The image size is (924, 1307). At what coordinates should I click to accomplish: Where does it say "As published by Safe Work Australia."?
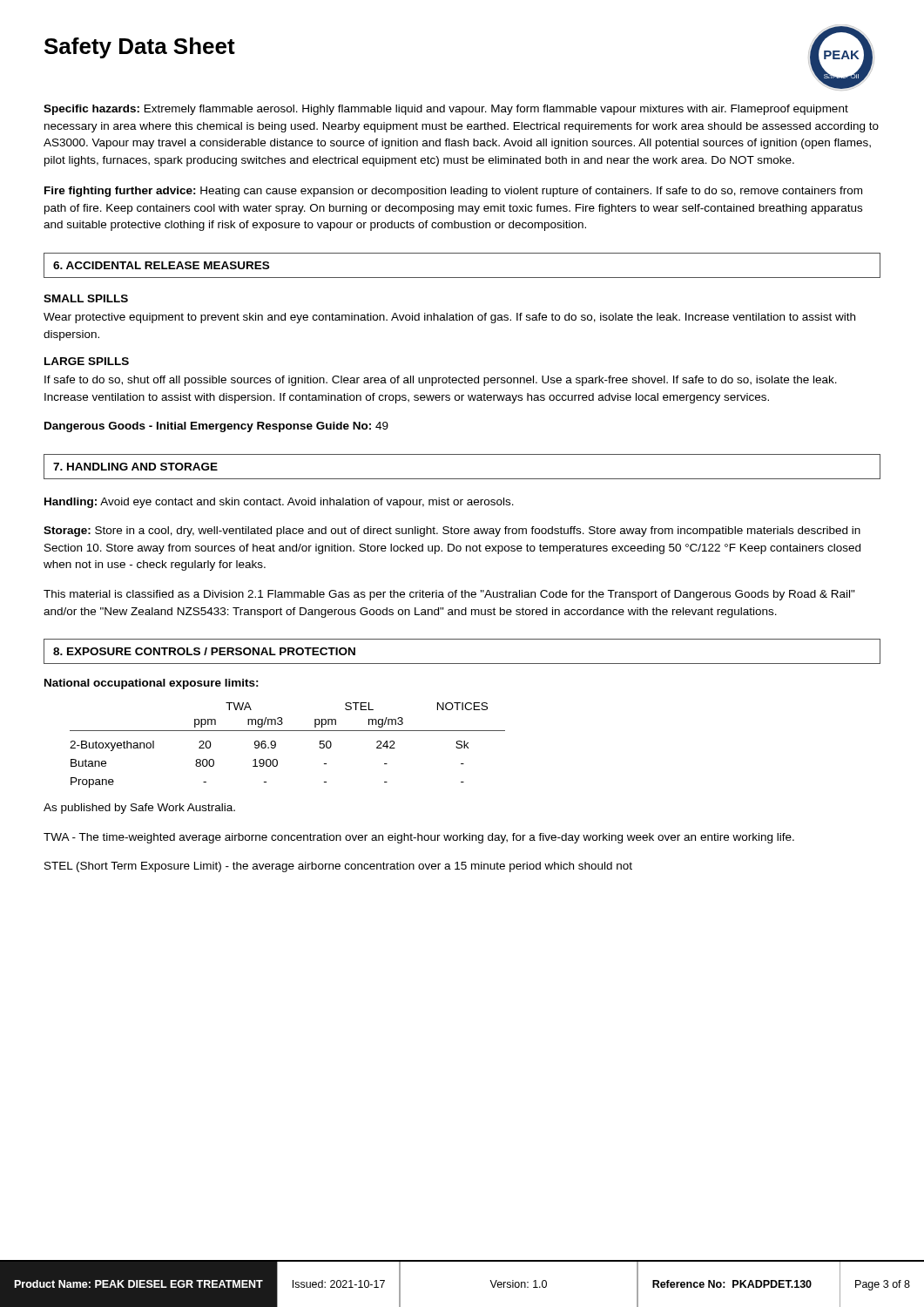click(140, 807)
